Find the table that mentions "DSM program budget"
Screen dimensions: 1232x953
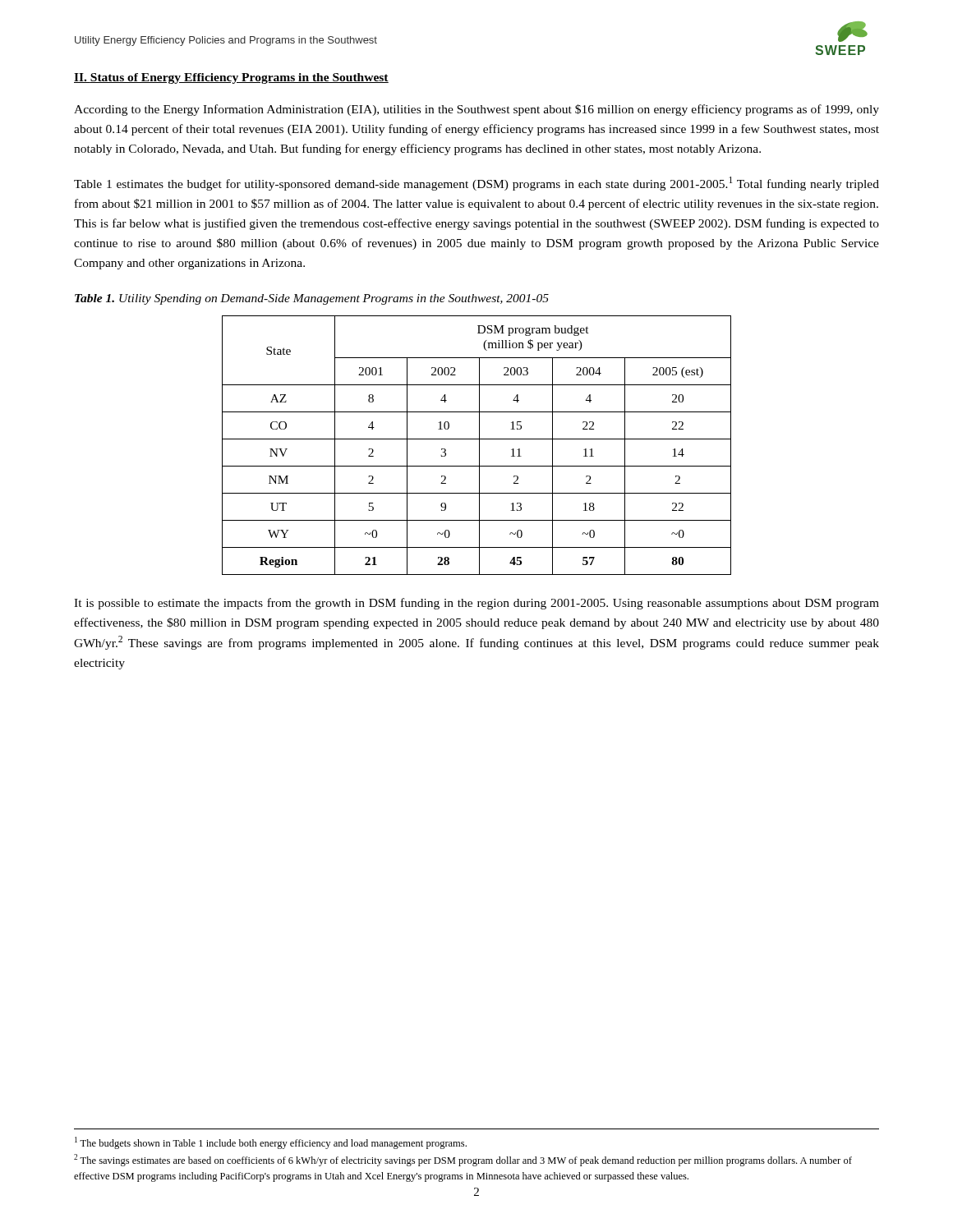coord(476,445)
